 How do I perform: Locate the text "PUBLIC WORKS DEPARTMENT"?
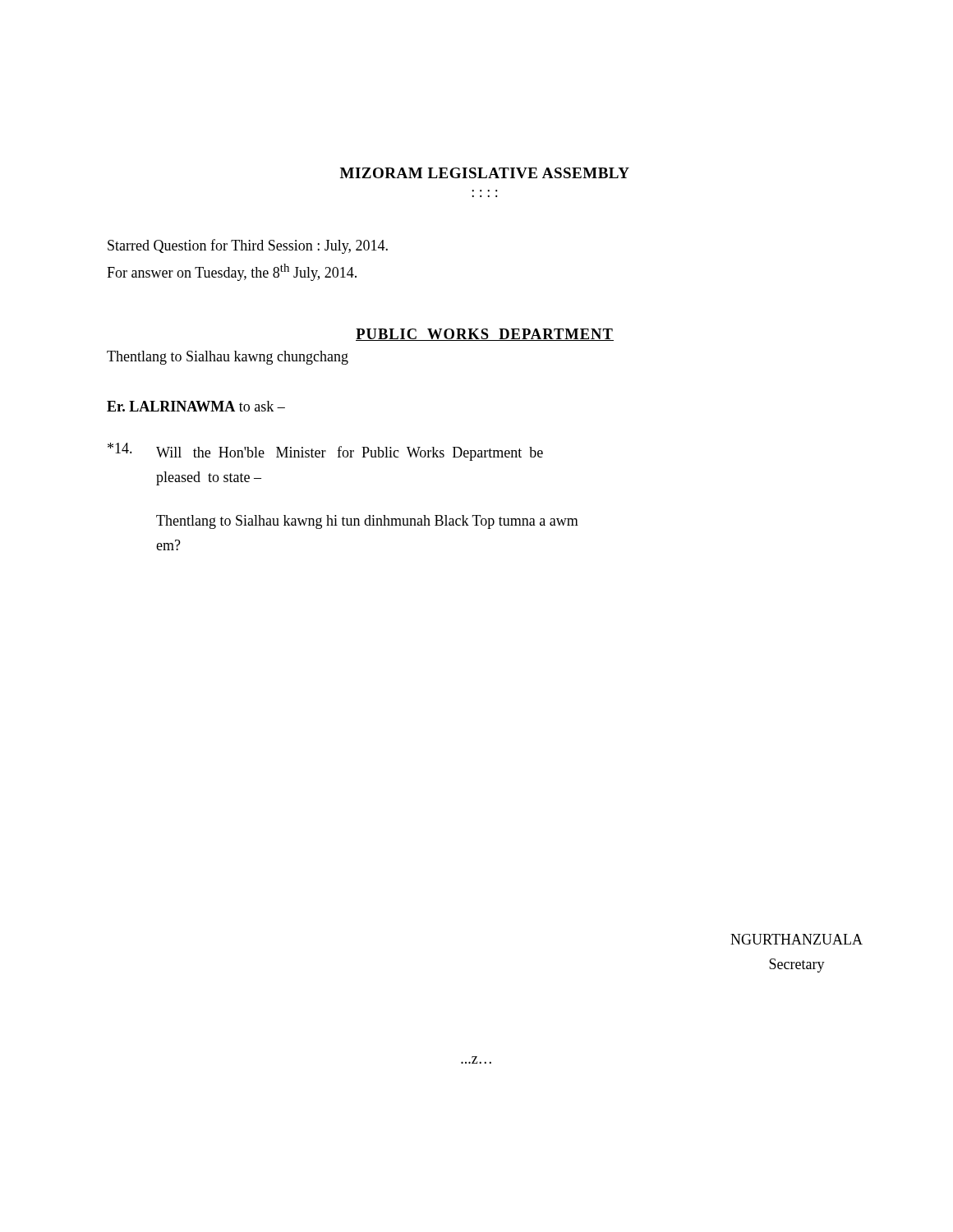[x=485, y=334]
